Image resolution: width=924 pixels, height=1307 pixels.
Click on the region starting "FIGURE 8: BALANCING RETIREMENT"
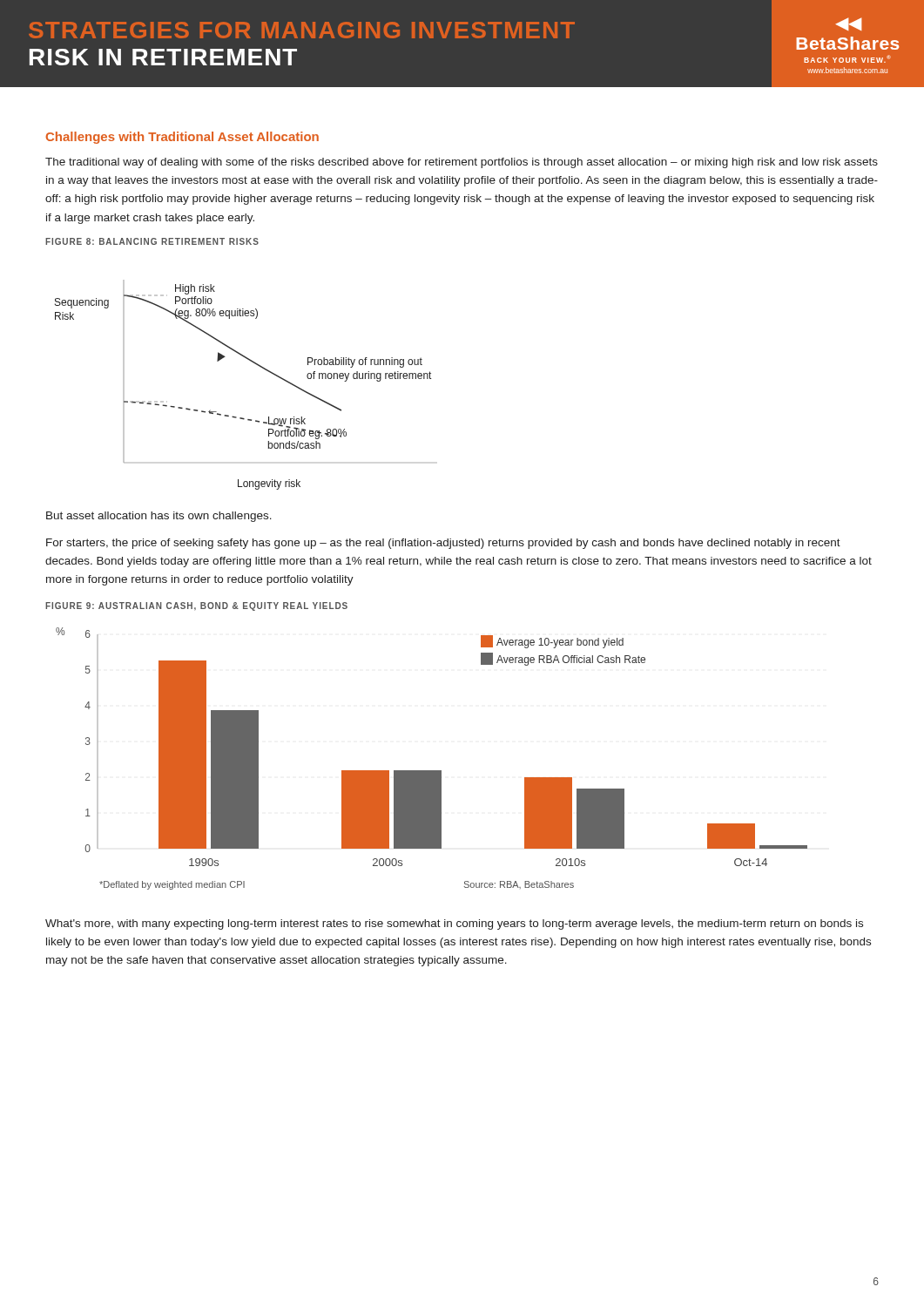click(x=152, y=242)
